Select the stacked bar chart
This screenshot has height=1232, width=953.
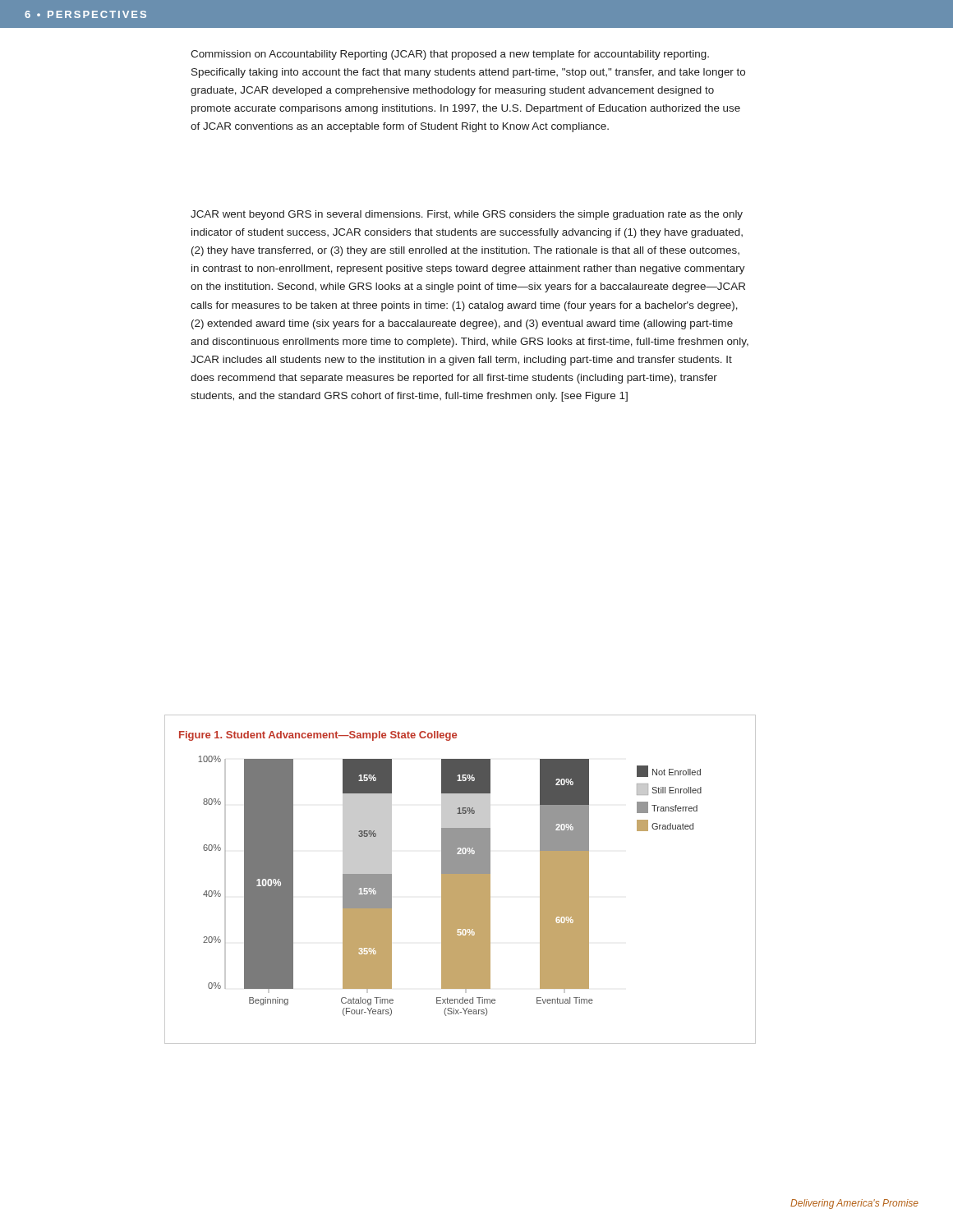(x=460, y=879)
